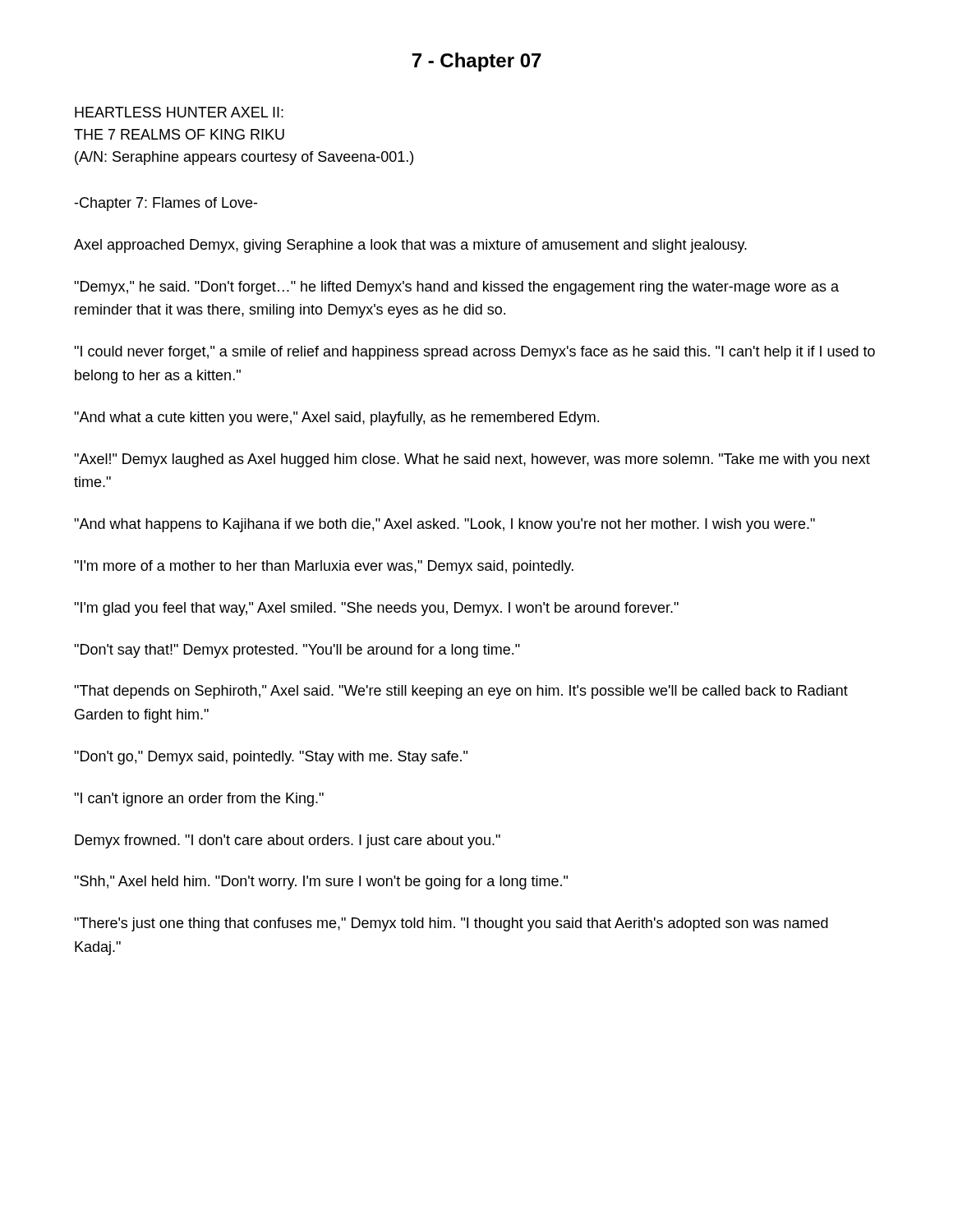Locate the text block that says "Chapter 7: Flames of"
Image resolution: width=953 pixels, height=1232 pixels.
click(x=166, y=203)
